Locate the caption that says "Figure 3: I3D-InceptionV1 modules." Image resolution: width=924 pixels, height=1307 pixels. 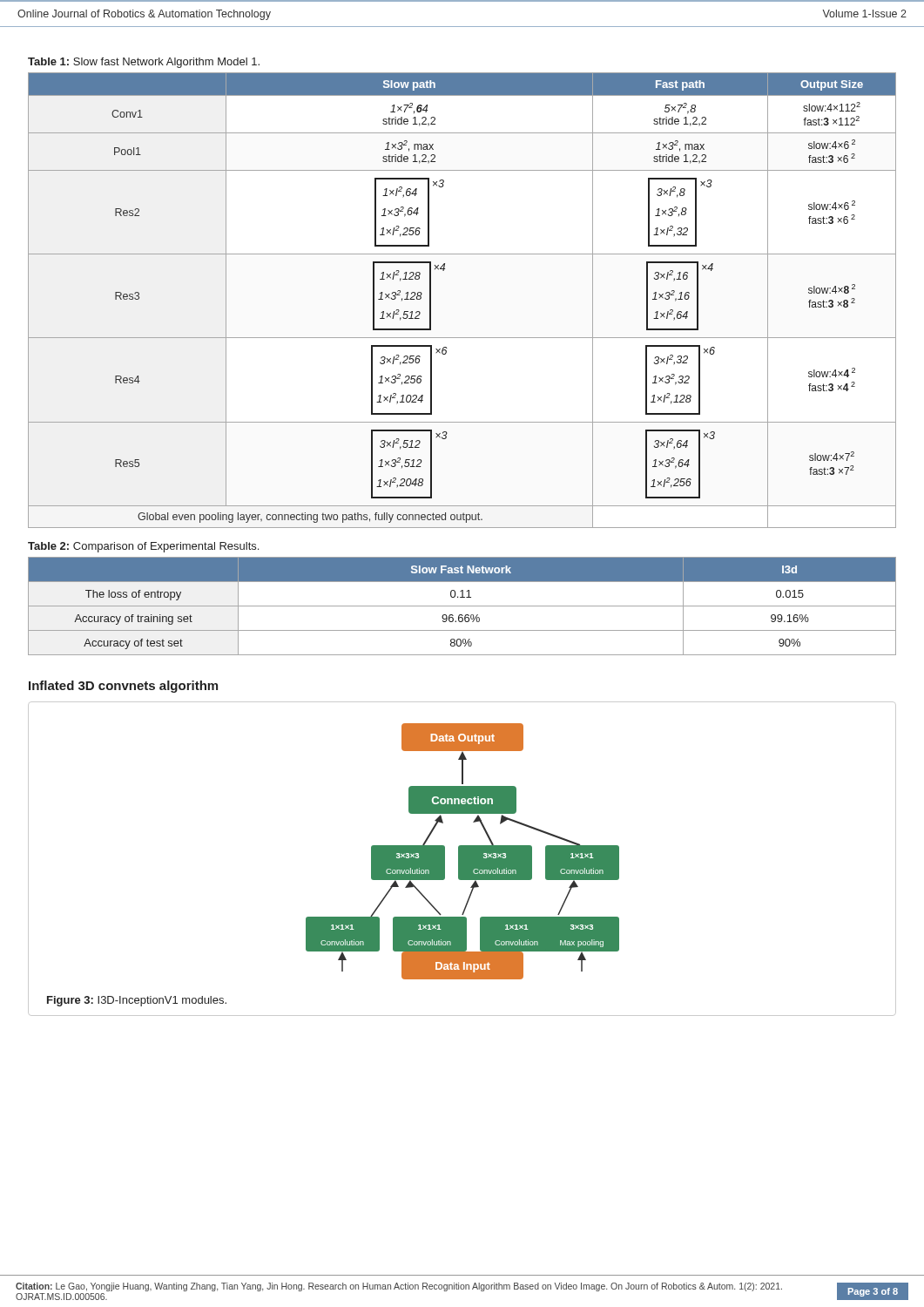click(137, 1000)
